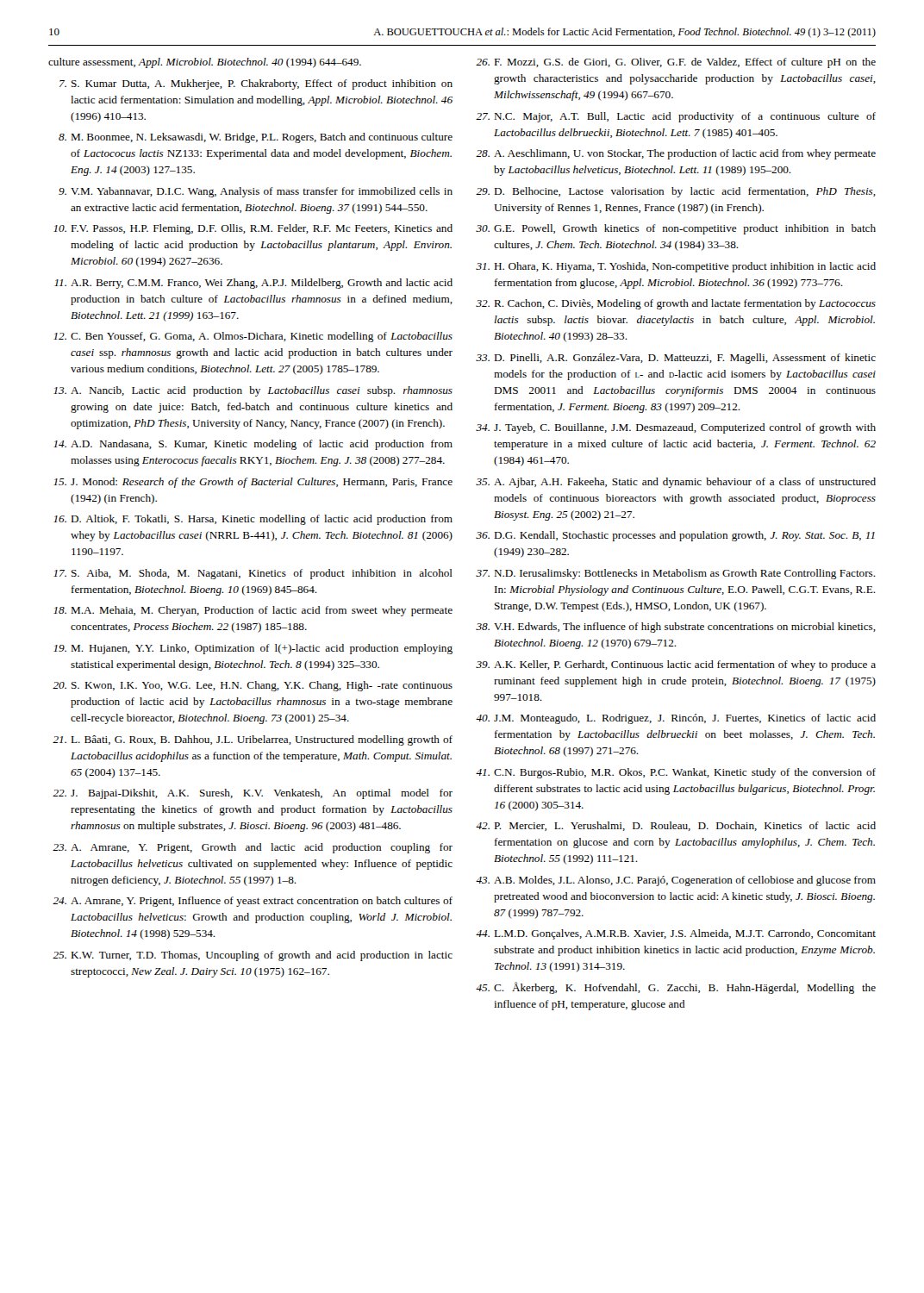The image size is (924, 1293).
Task: Find the region starting "8. M. Boonmee, N. Leksawasdi, W."
Action: tap(250, 153)
